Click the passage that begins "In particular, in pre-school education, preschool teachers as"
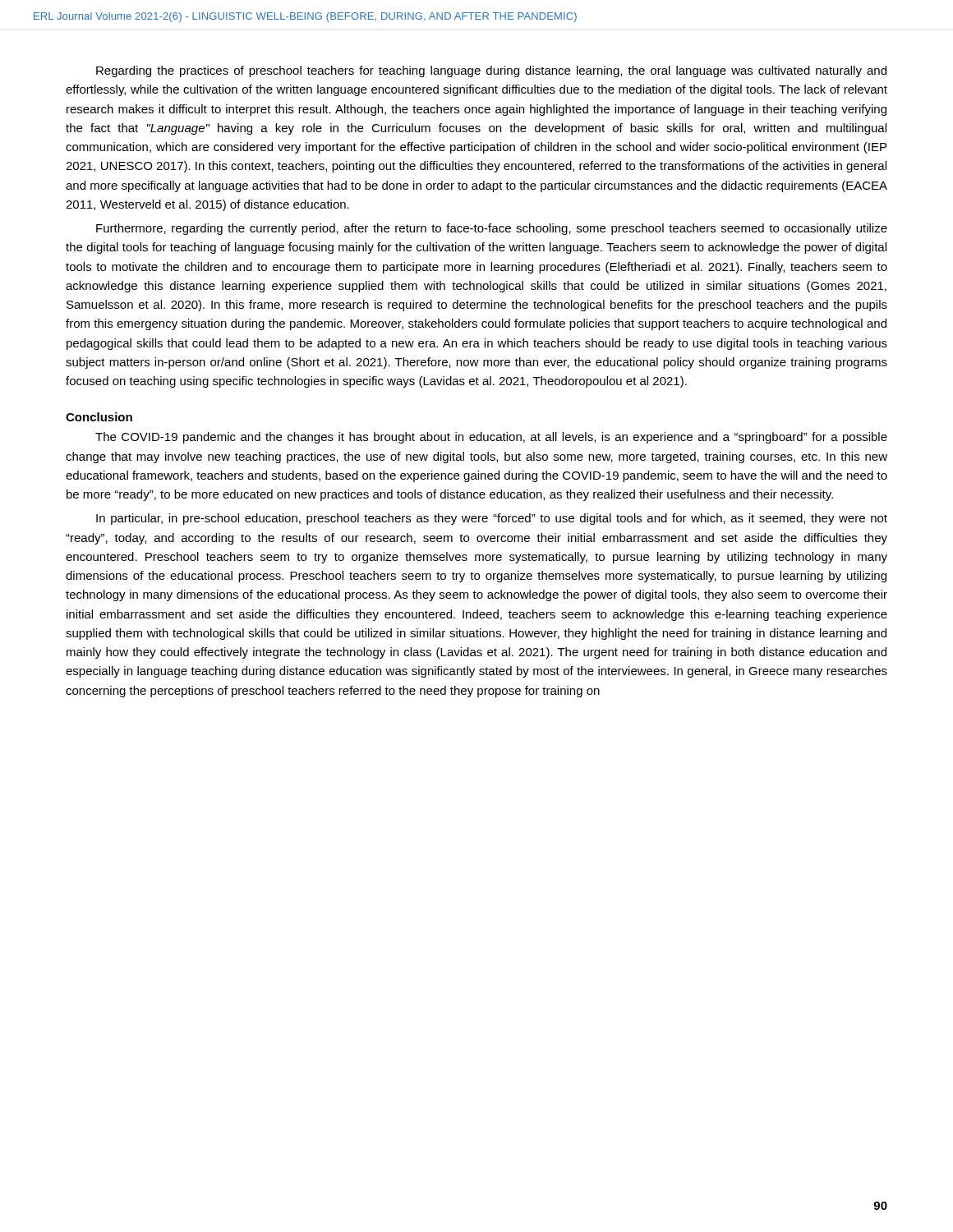 pos(476,604)
